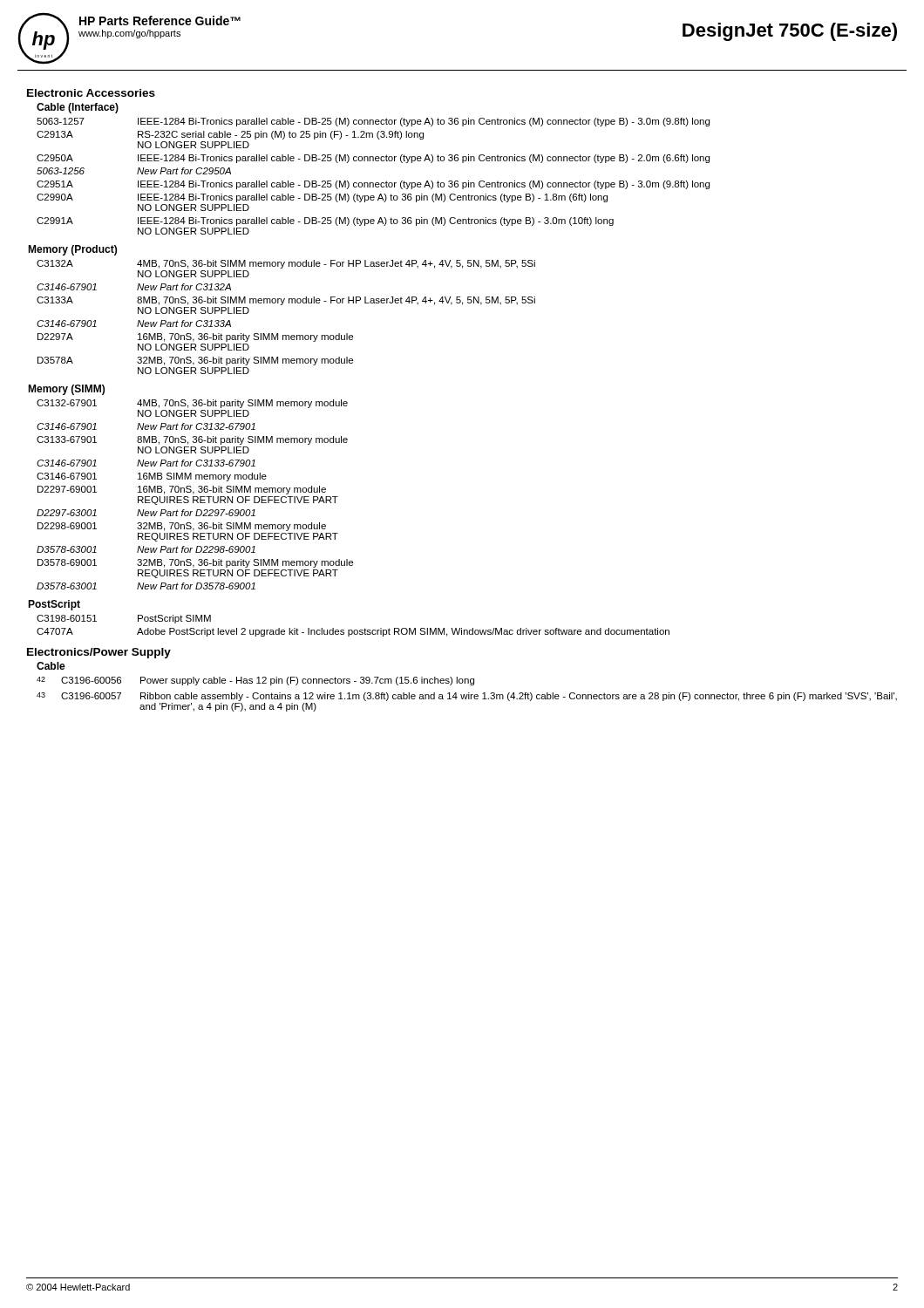The height and width of the screenshot is (1308, 924).
Task: Navigate to the text block starting "Memory (Product)"
Action: coord(73,249)
